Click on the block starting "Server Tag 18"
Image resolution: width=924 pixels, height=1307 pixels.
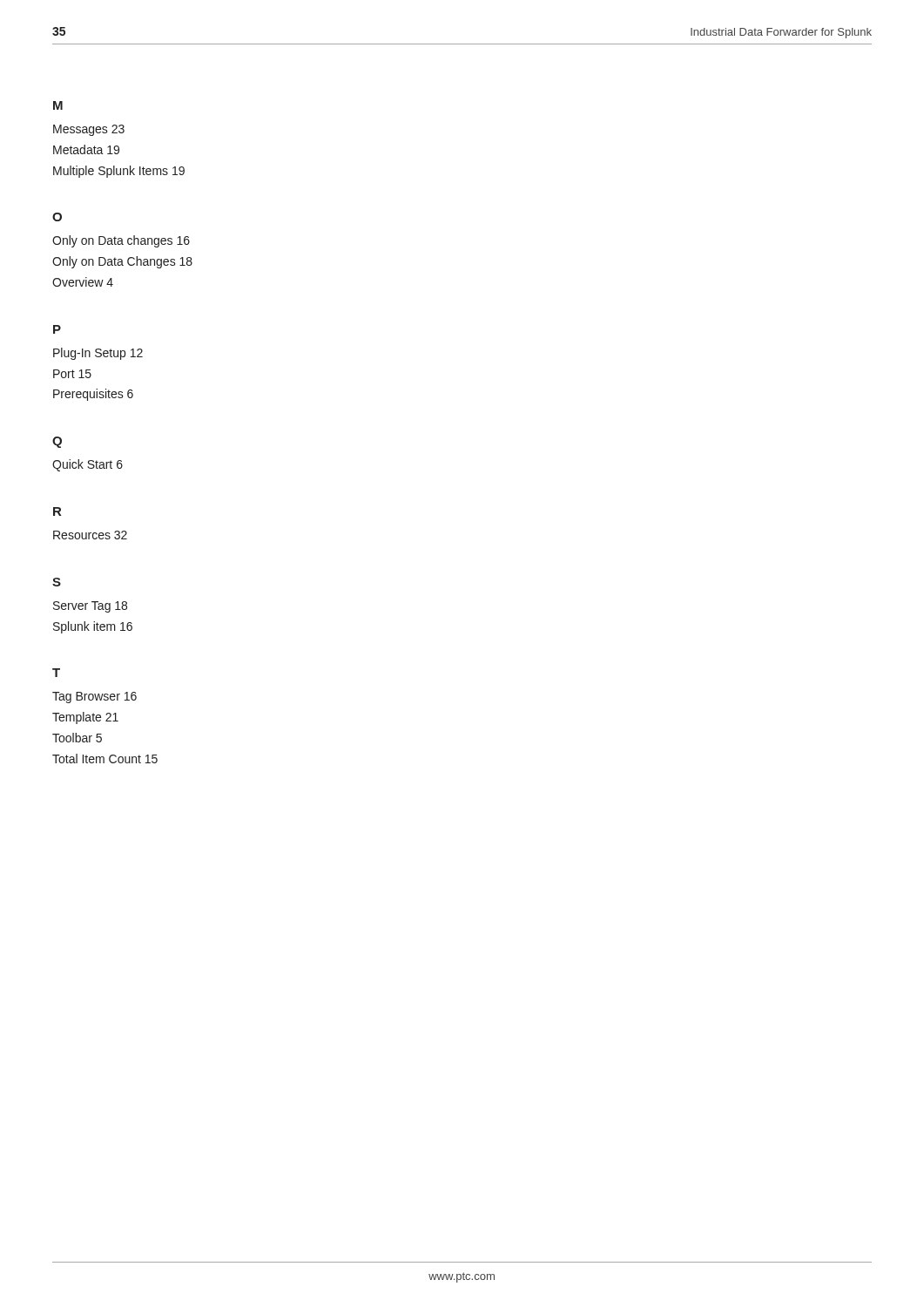click(90, 605)
